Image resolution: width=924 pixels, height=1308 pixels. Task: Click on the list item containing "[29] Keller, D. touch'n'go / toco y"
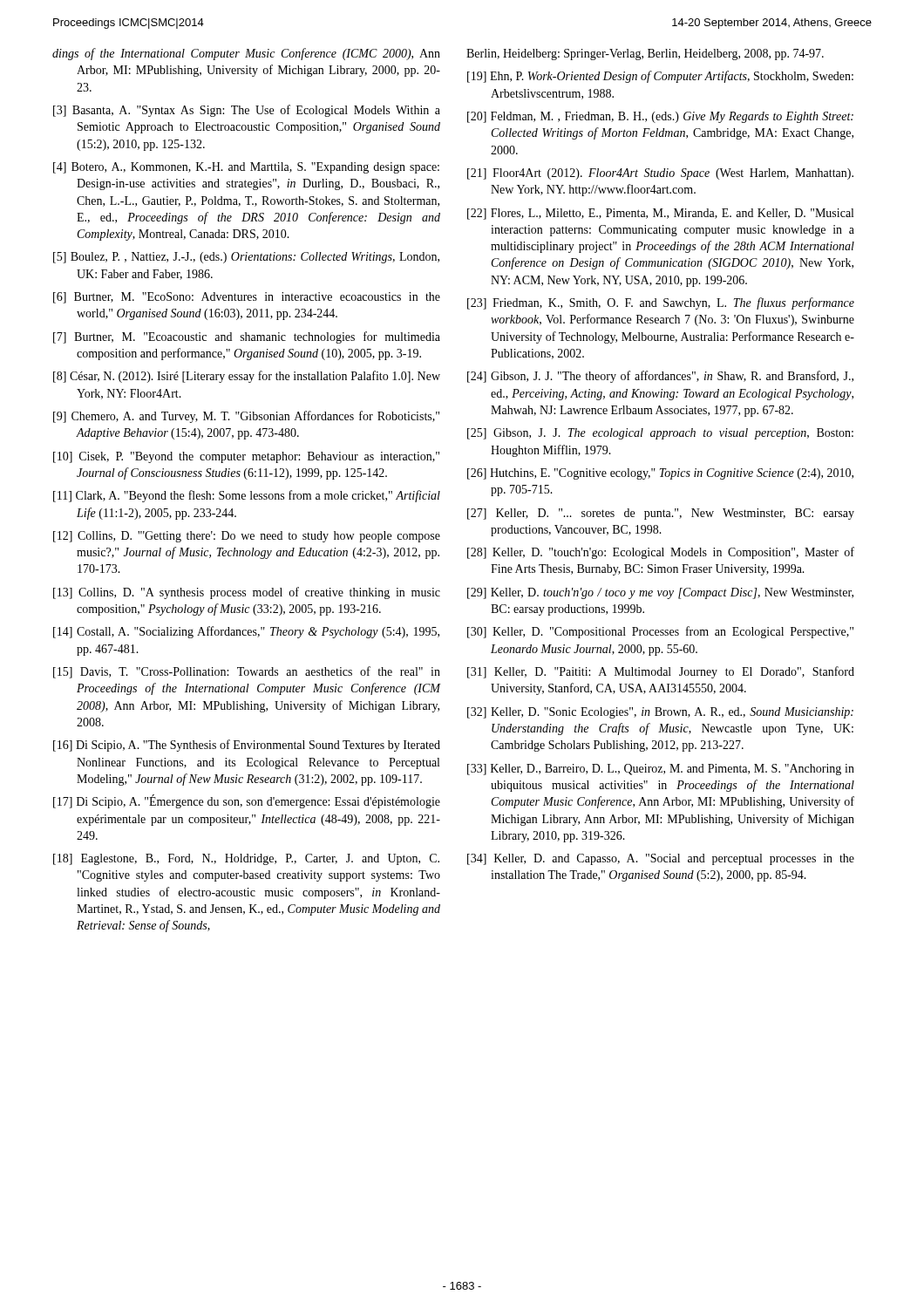tap(660, 601)
